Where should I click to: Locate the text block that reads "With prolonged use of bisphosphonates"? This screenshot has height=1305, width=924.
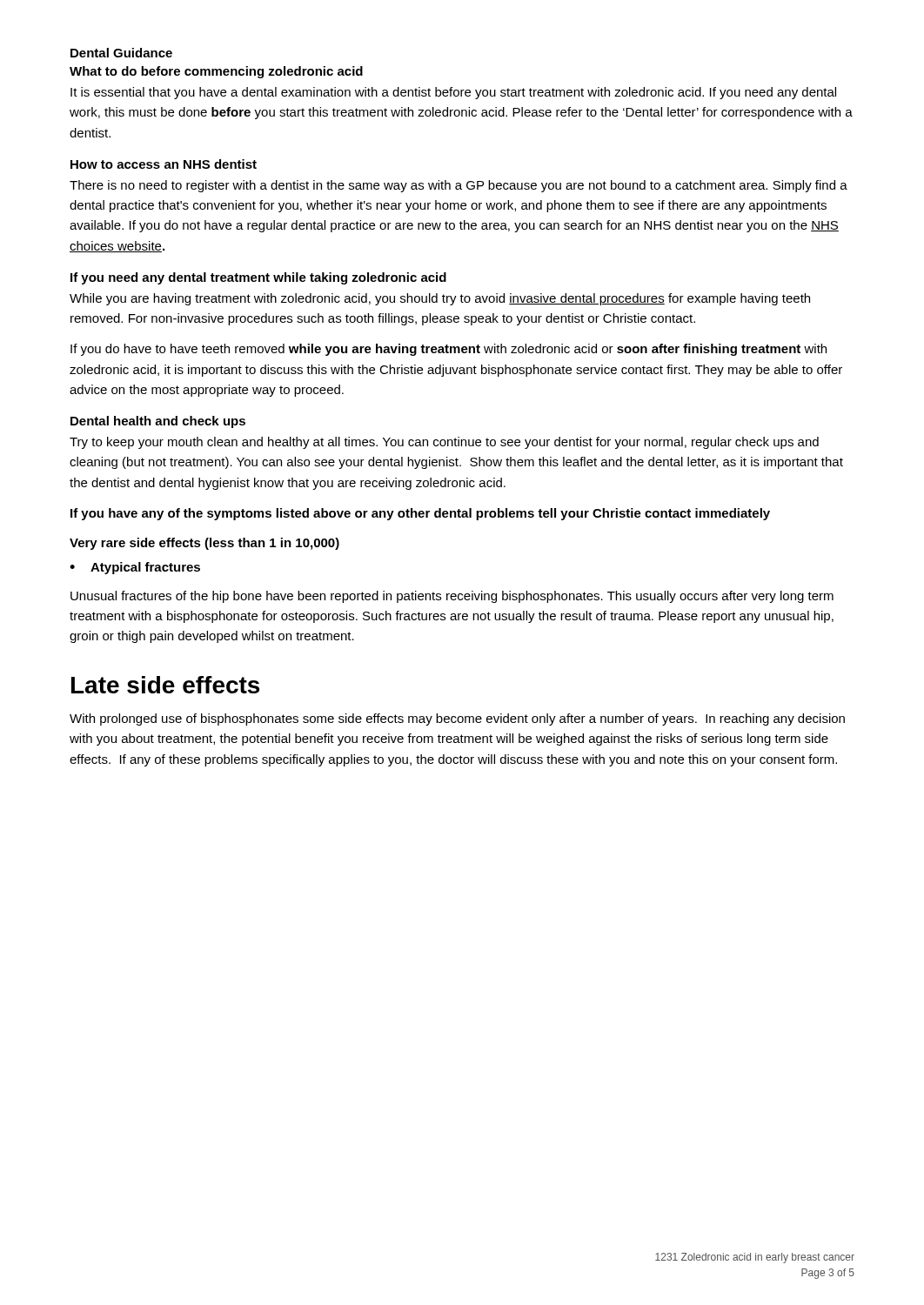[x=462, y=739]
